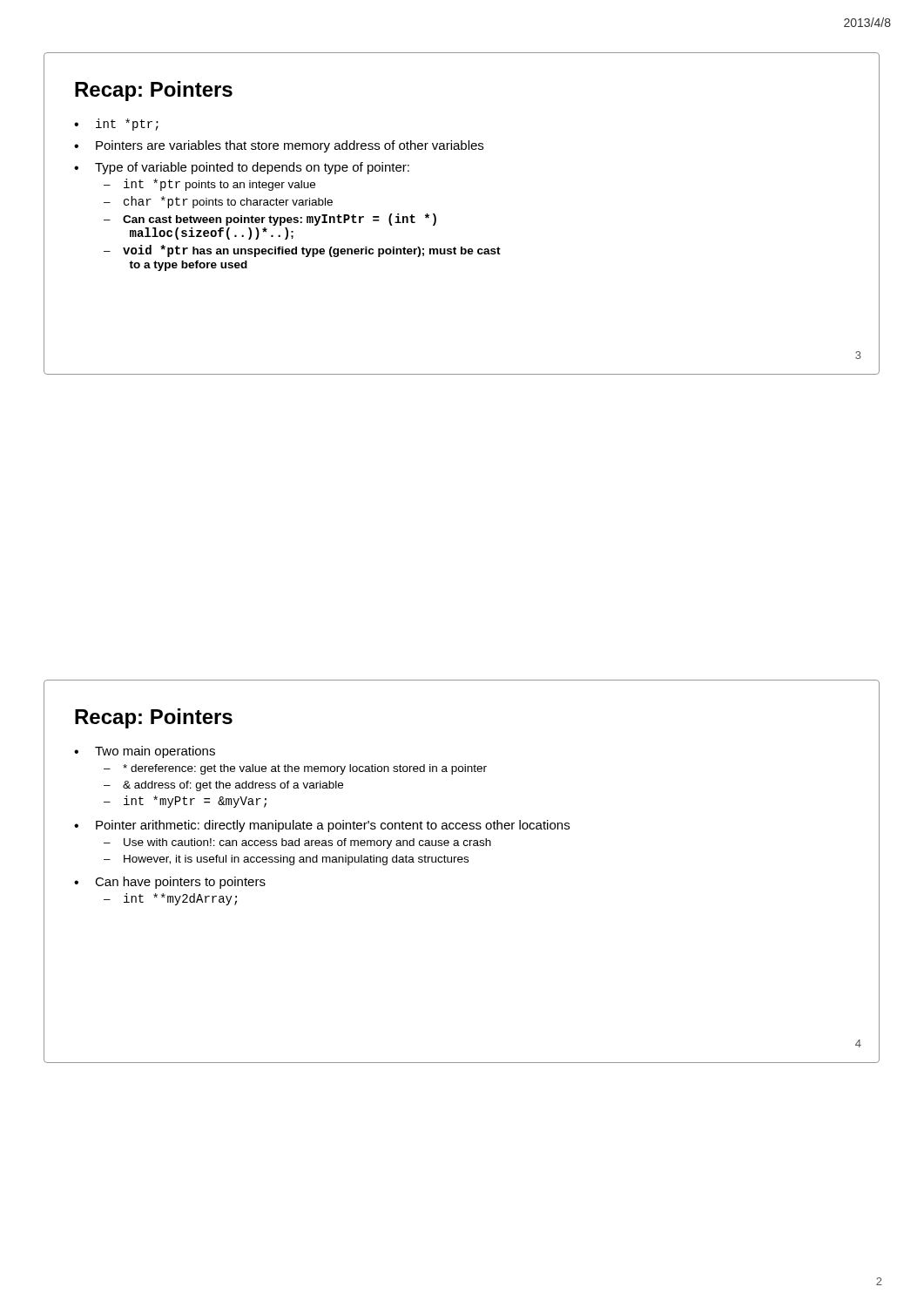Click on the list item containing "– char *ptr points"
Viewport: 924px width, 1307px height.
pos(218,202)
